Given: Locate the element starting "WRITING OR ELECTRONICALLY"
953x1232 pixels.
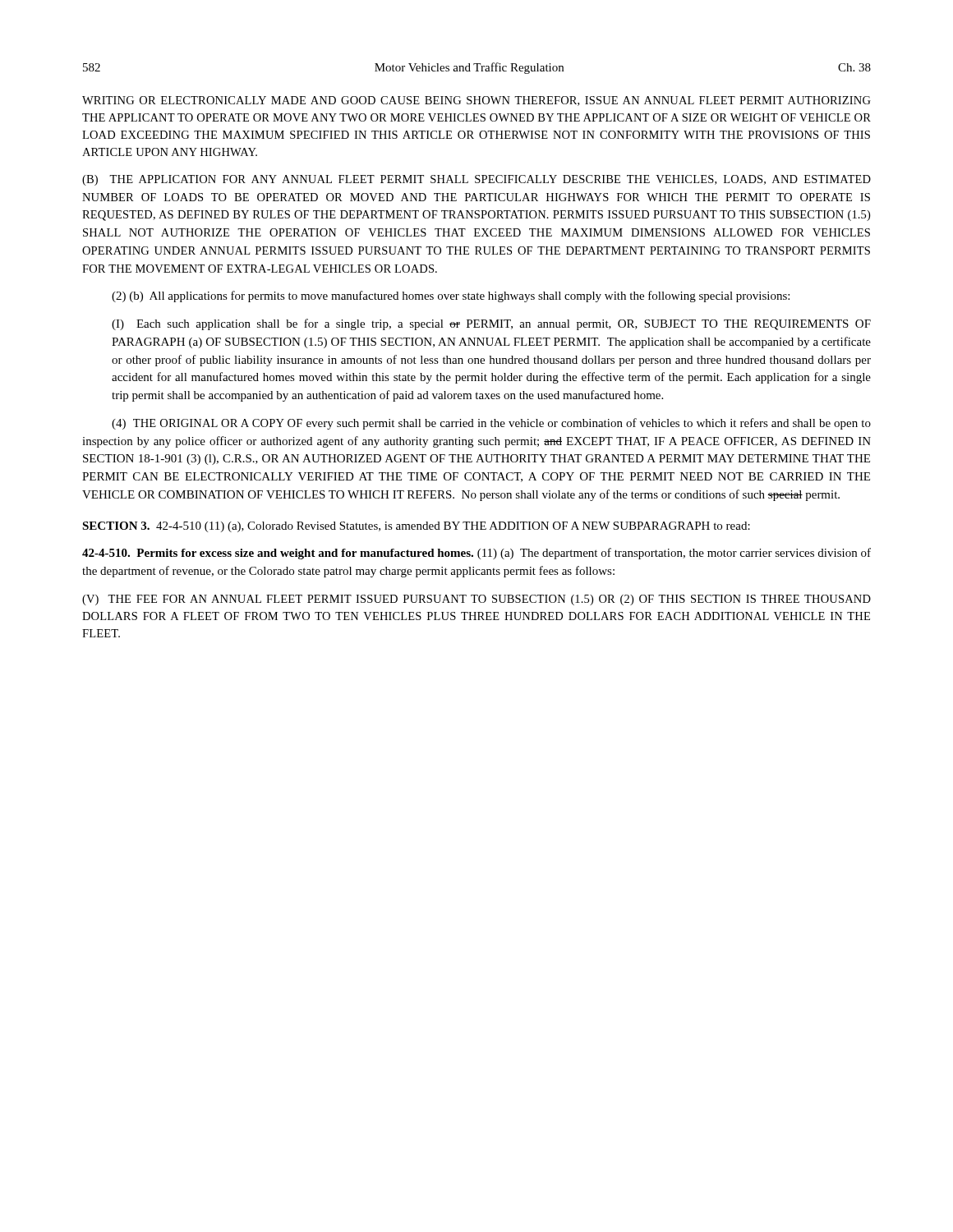Looking at the screenshot, I should coord(476,126).
